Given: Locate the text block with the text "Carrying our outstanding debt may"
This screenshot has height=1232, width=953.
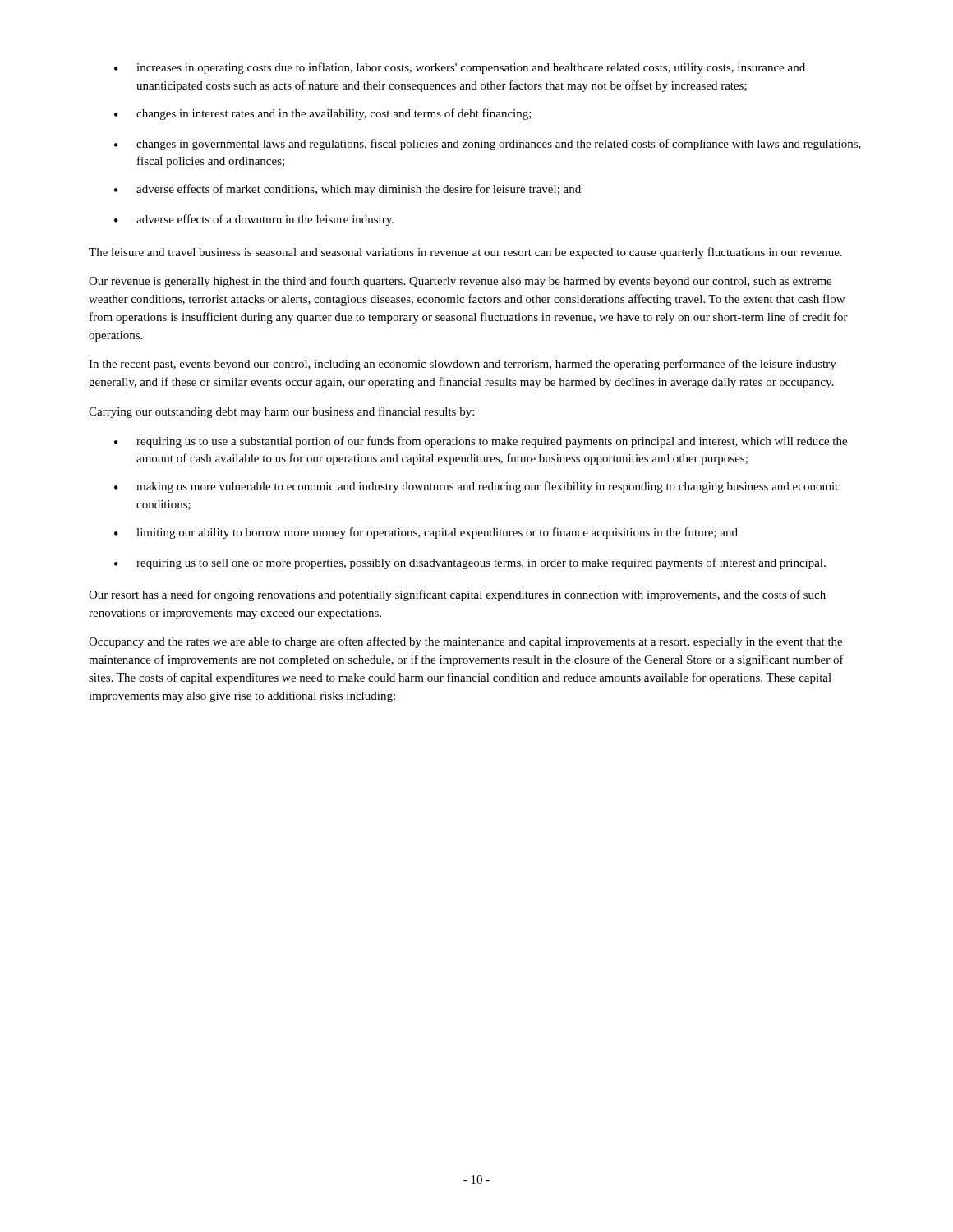Looking at the screenshot, I should 282,411.
